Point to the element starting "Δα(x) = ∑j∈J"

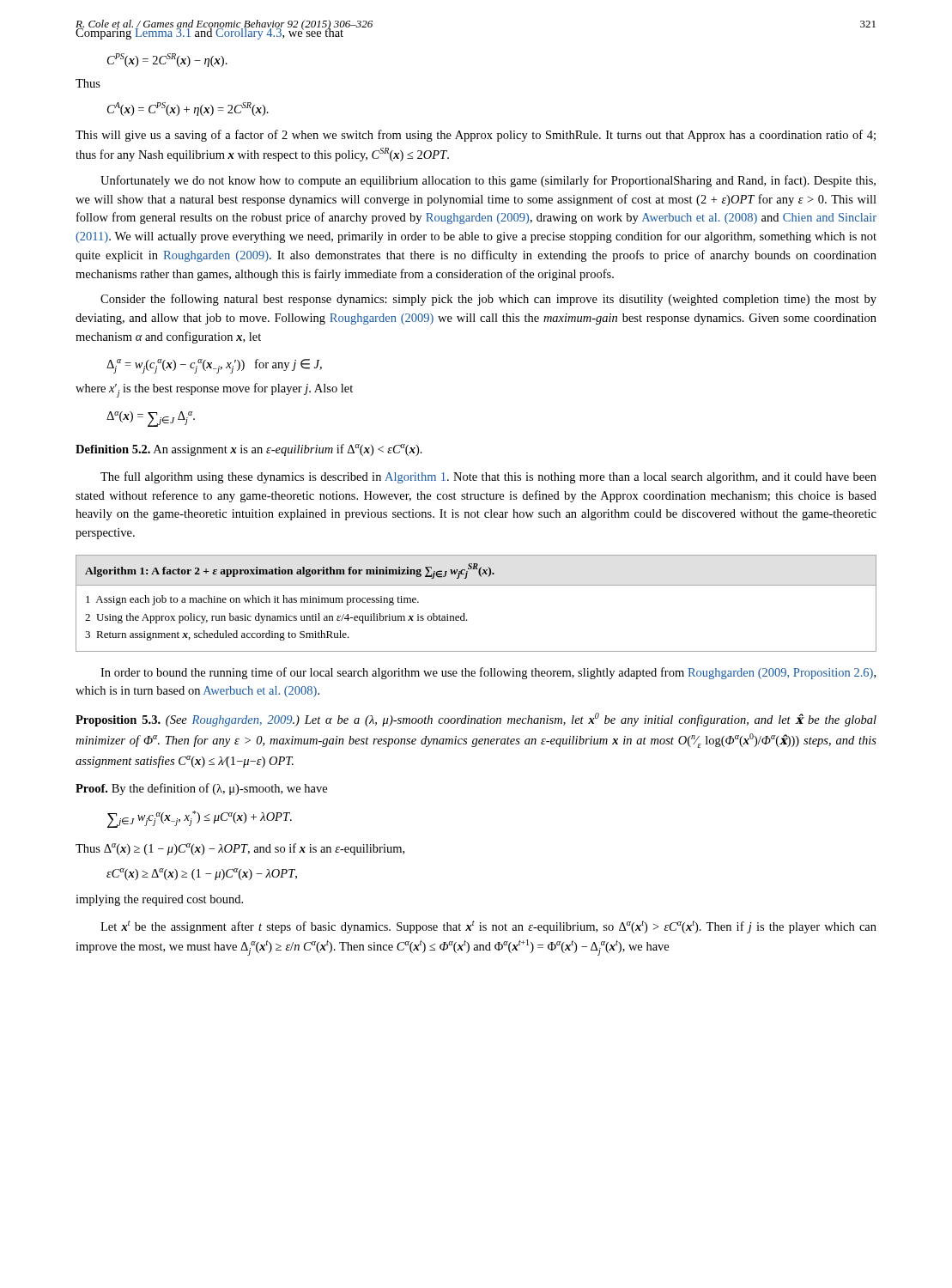coord(151,417)
